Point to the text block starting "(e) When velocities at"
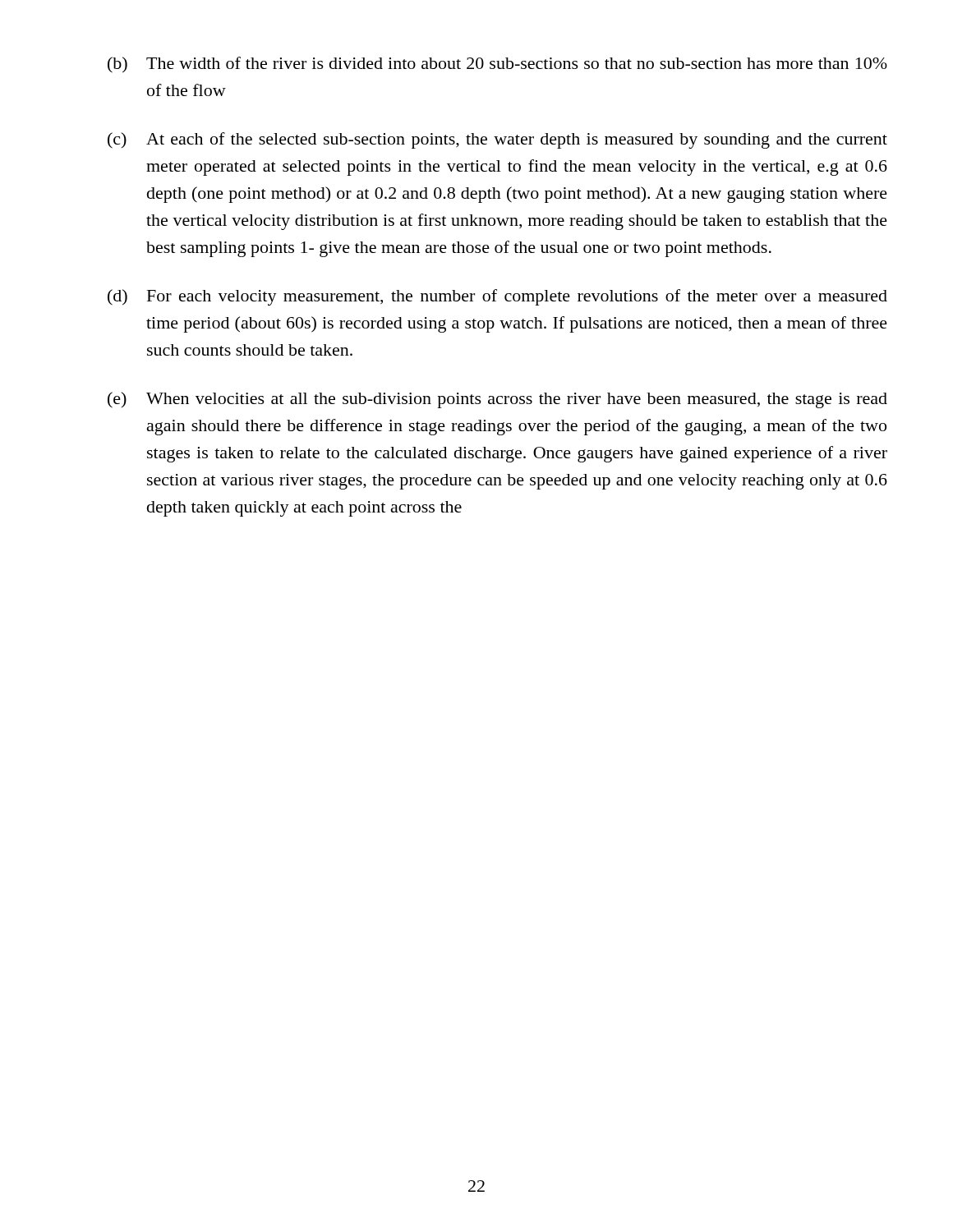Screen dimensions: 1232x953 [x=497, y=452]
